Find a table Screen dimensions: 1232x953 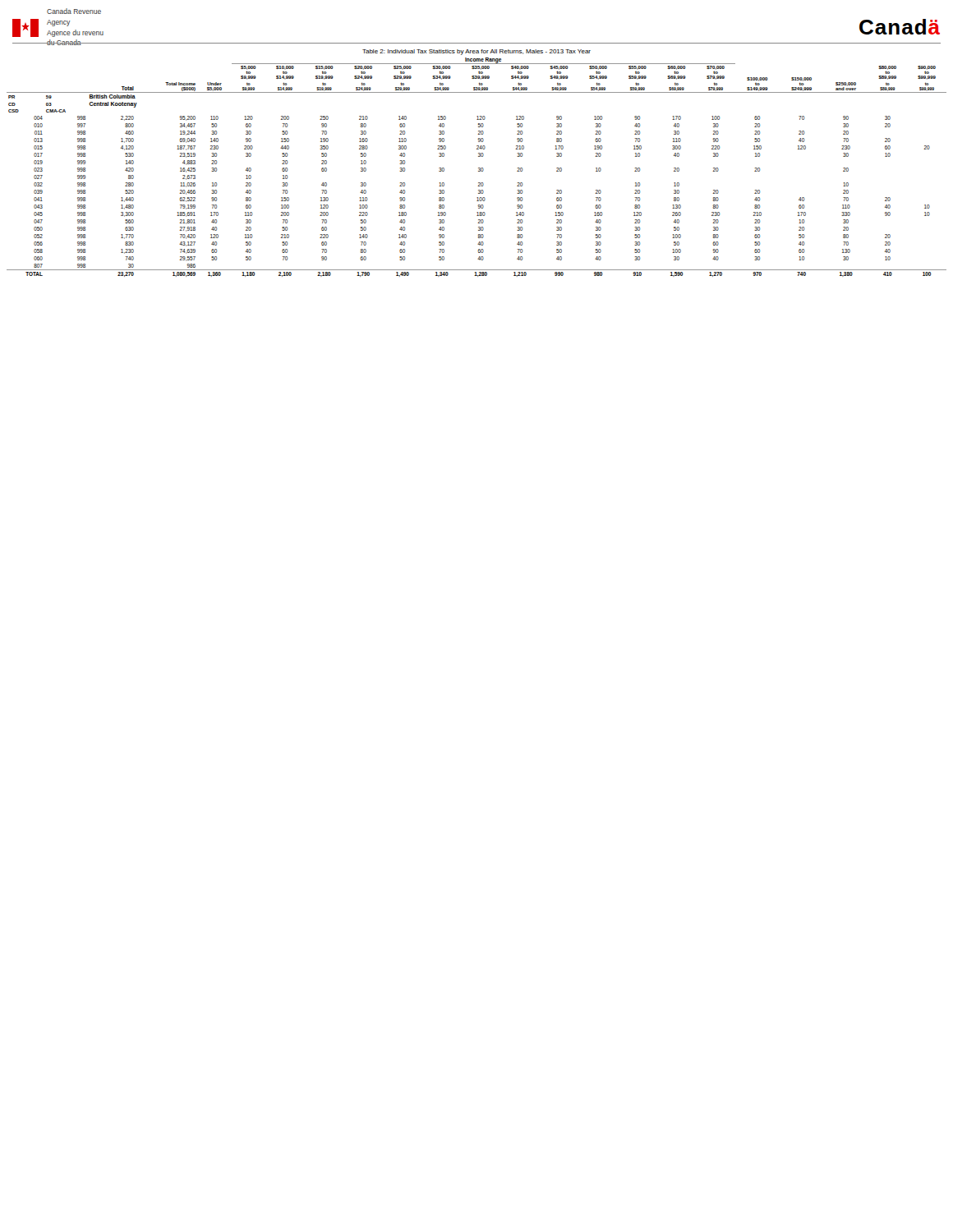click(476, 167)
